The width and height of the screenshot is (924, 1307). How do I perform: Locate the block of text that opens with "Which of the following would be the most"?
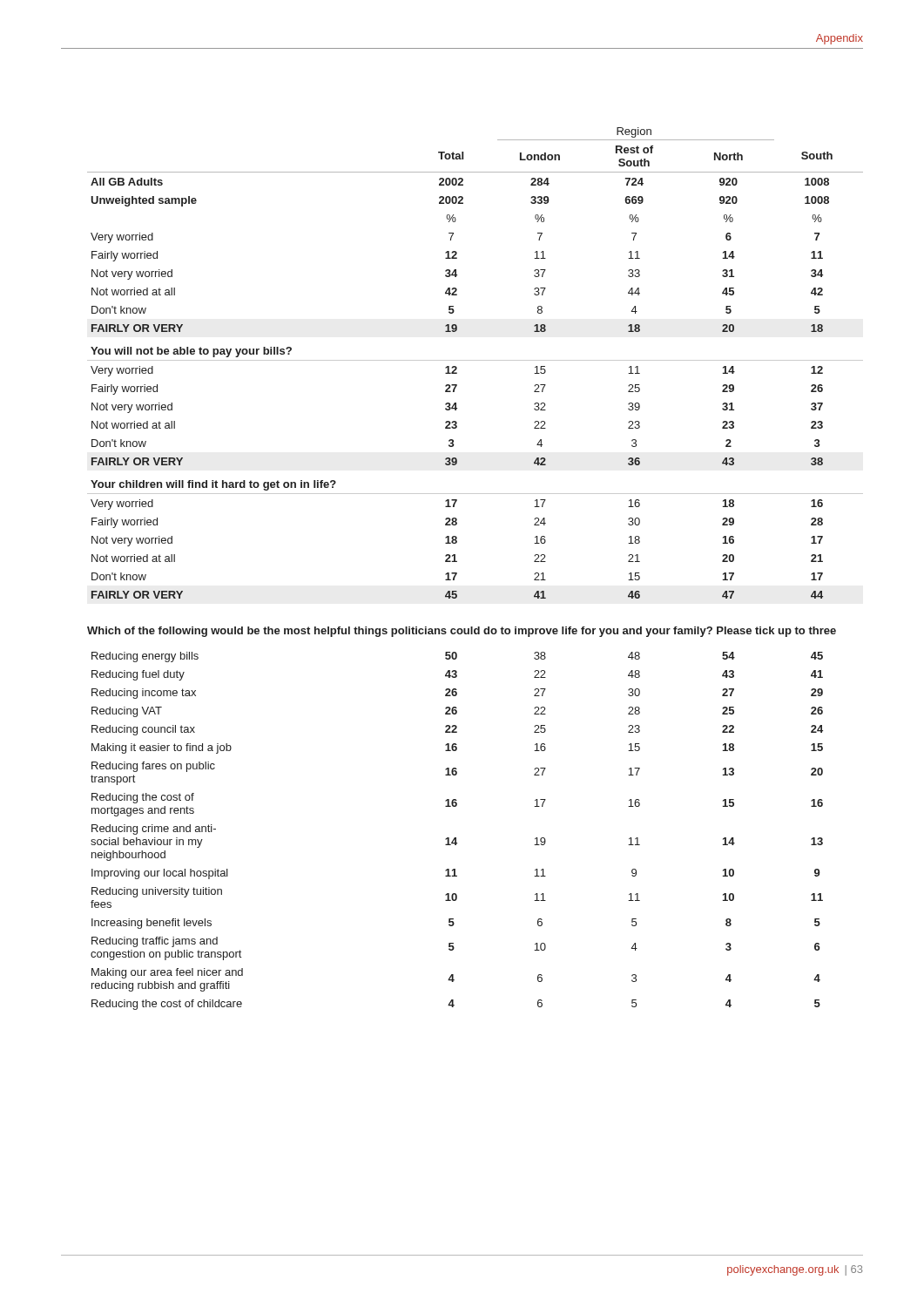coord(462,630)
